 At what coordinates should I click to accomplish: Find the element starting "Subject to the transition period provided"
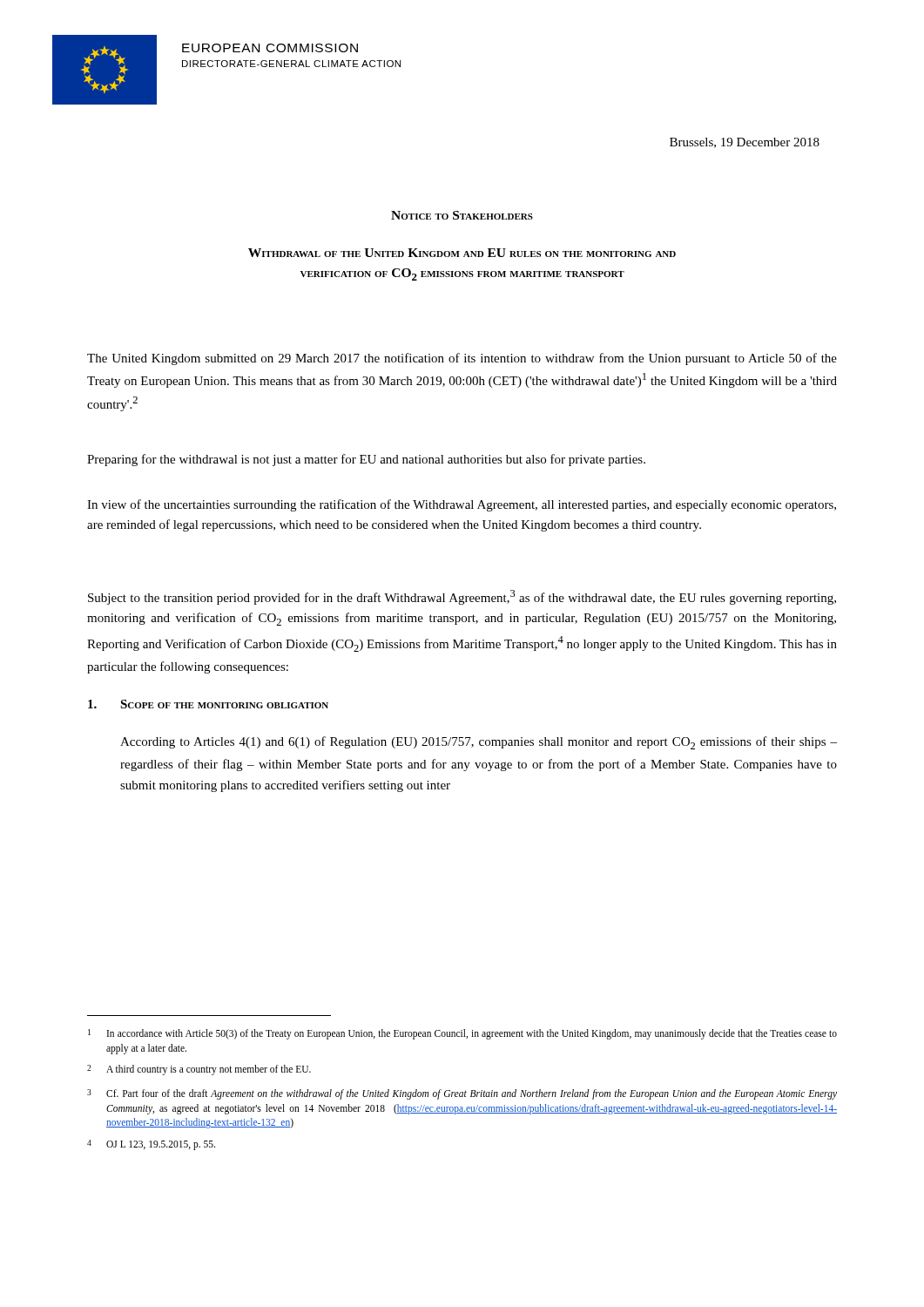click(x=462, y=630)
